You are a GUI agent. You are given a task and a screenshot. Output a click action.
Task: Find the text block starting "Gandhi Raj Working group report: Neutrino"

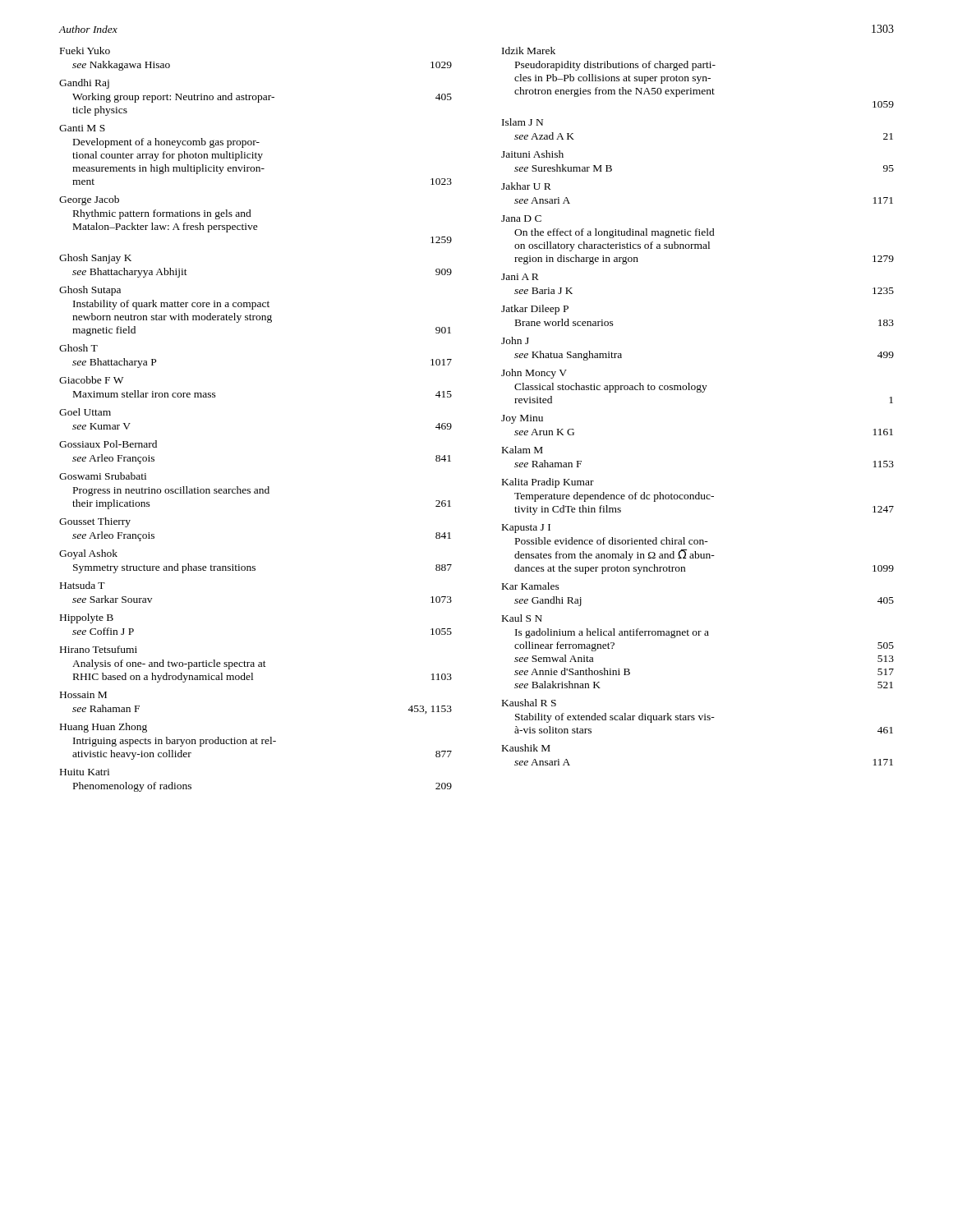pyautogui.click(x=255, y=97)
